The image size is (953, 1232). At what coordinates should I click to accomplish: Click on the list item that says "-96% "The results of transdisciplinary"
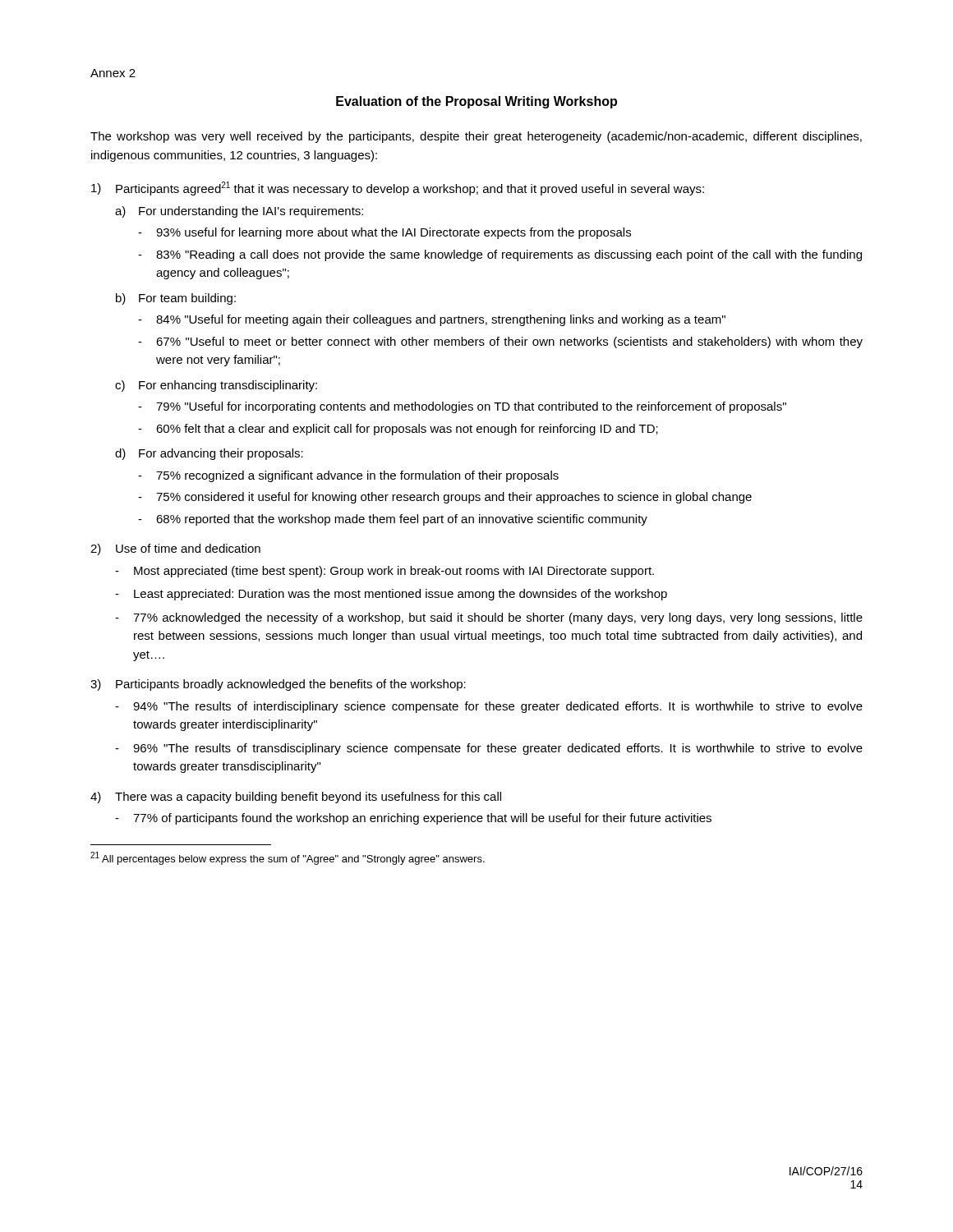(489, 757)
